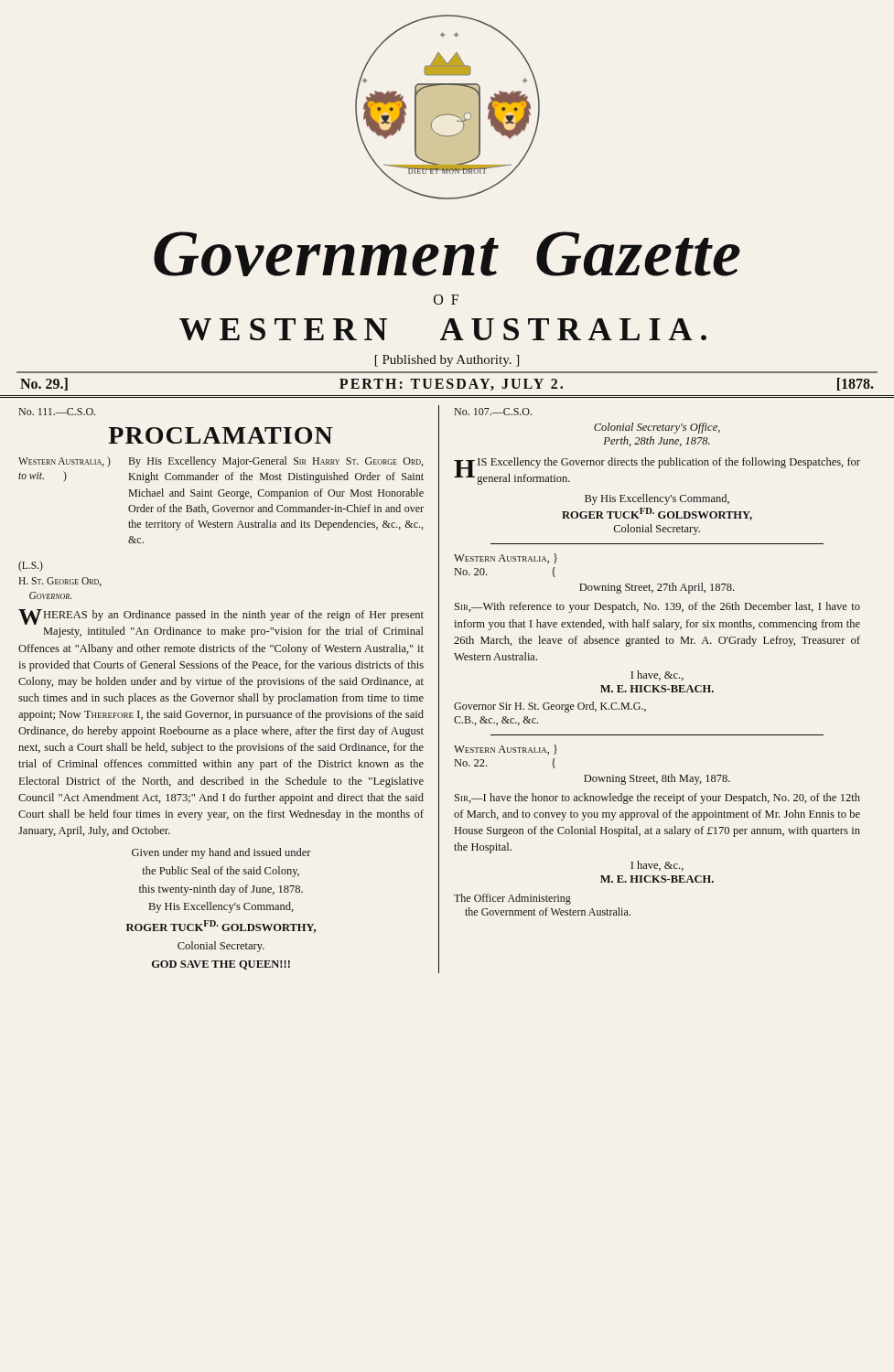The height and width of the screenshot is (1372, 894).
Task: Locate the text starting "No. 111.—C.S.O."
Action: [x=57, y=412]
